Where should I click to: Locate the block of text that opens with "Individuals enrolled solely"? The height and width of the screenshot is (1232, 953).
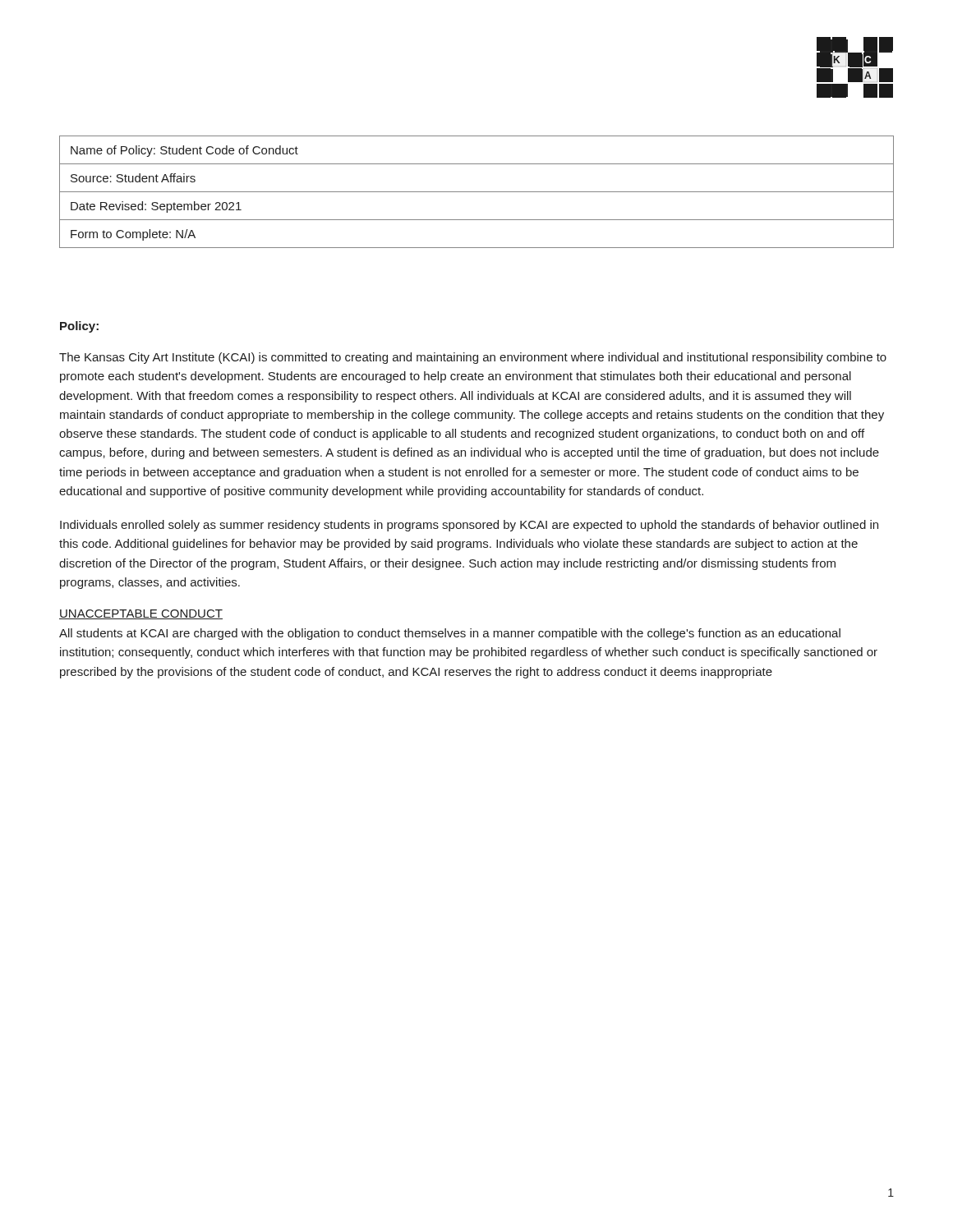coord(469,553)
